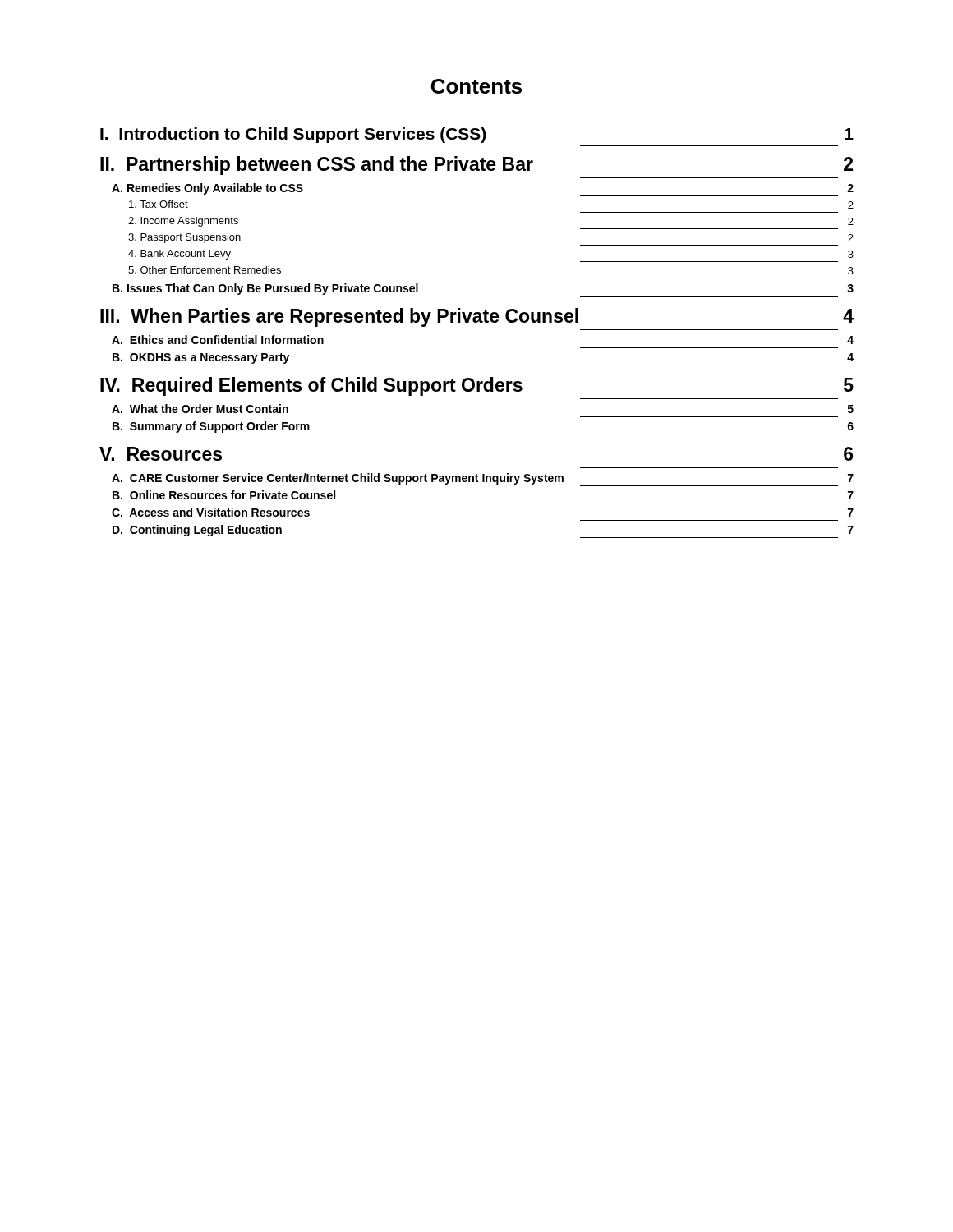Image resolution: width=953 pixels, height=1232 pixels.
Task: Point to the passage starting "A. What the Order Must Contain 5"
Action: click(196, 409)
